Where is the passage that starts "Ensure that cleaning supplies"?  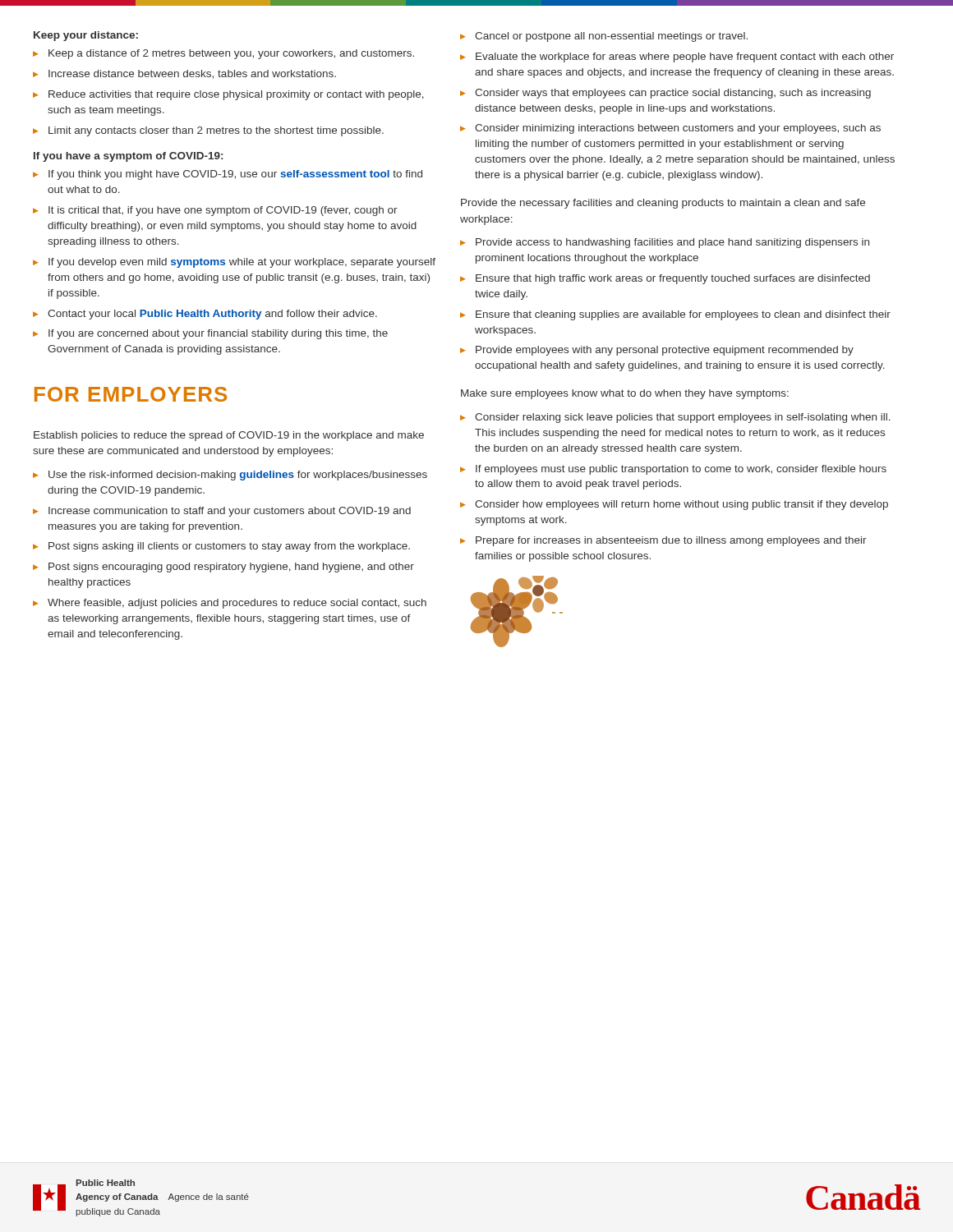coord(683,322)
